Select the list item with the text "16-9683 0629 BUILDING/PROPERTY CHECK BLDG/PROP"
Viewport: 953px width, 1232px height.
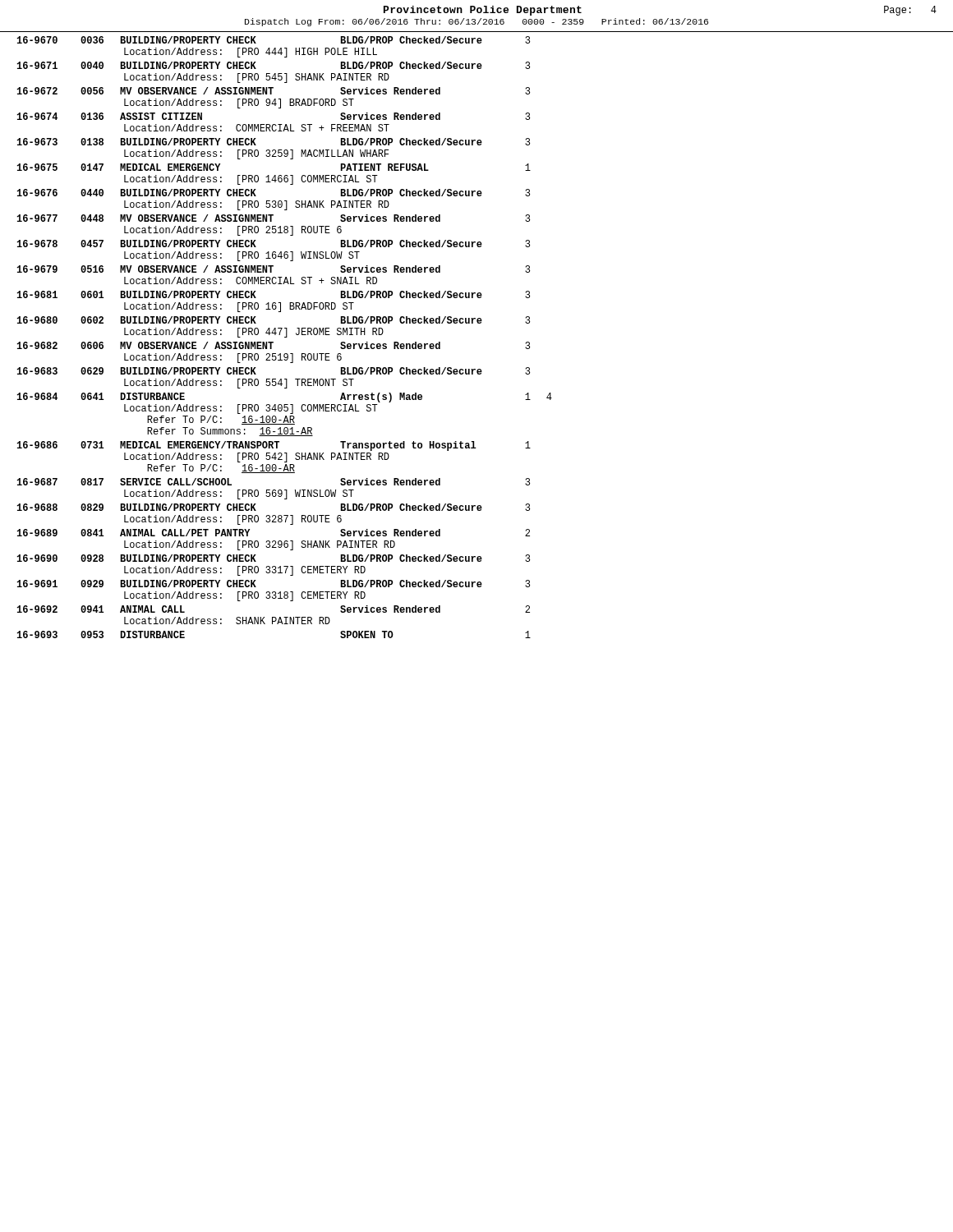click(x=476, y=378)
